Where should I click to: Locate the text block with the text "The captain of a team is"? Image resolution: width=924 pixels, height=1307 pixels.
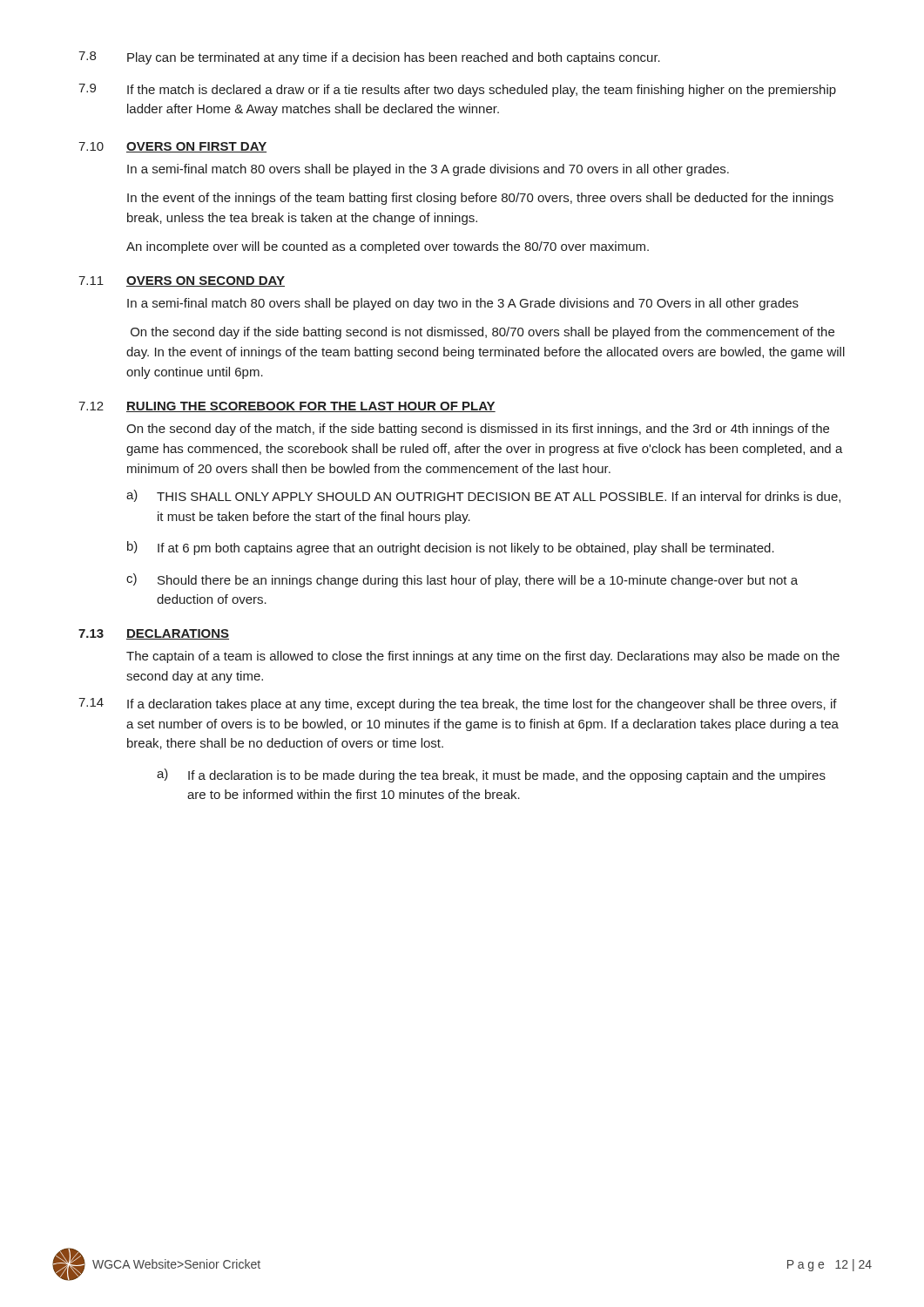[x=483, y=666]
